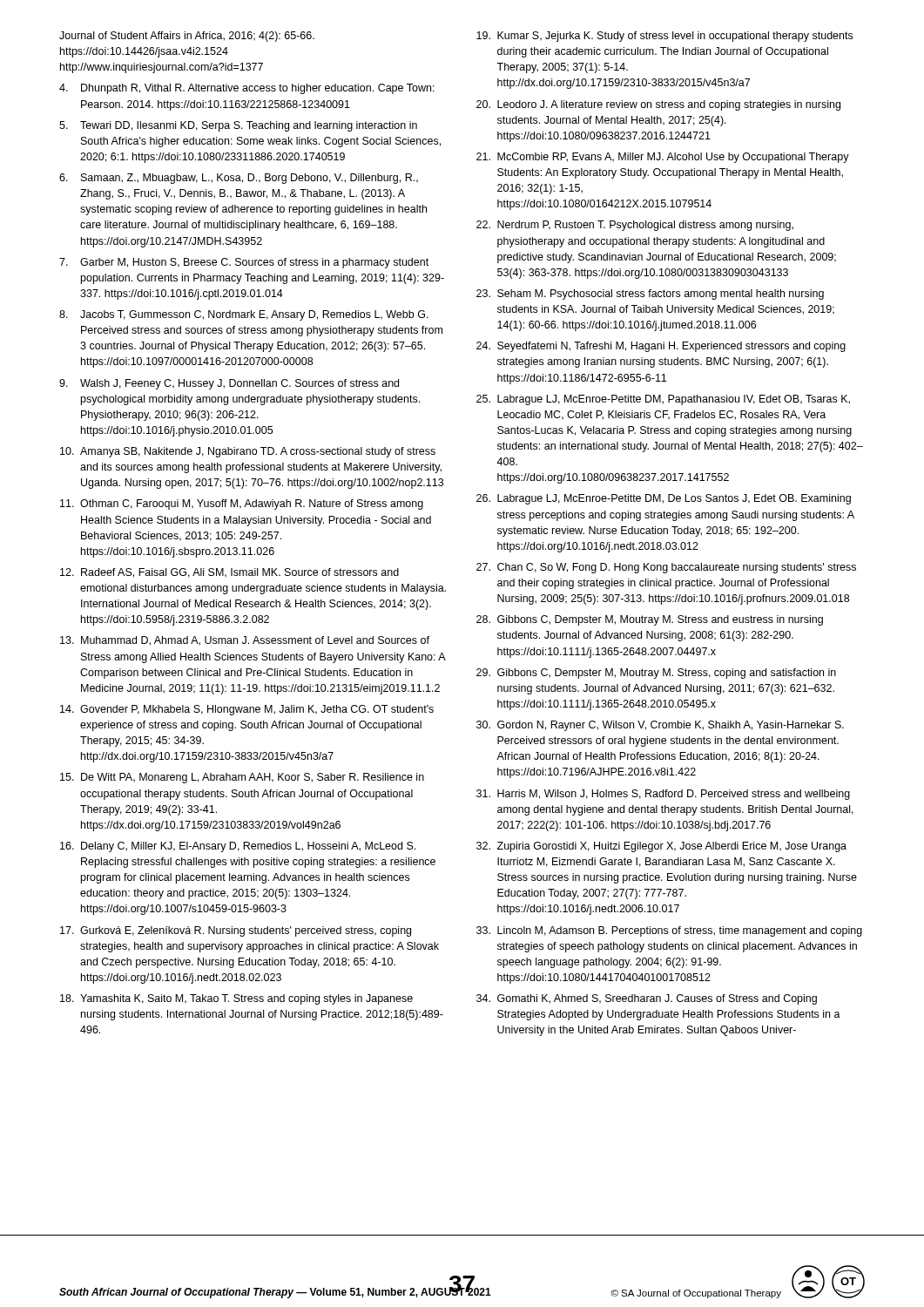Click on the list item that says "26. Labrague LJ, McEnroe-Petitte DM, De Los"
The image size is (924, 1307).
click(670, 522)
